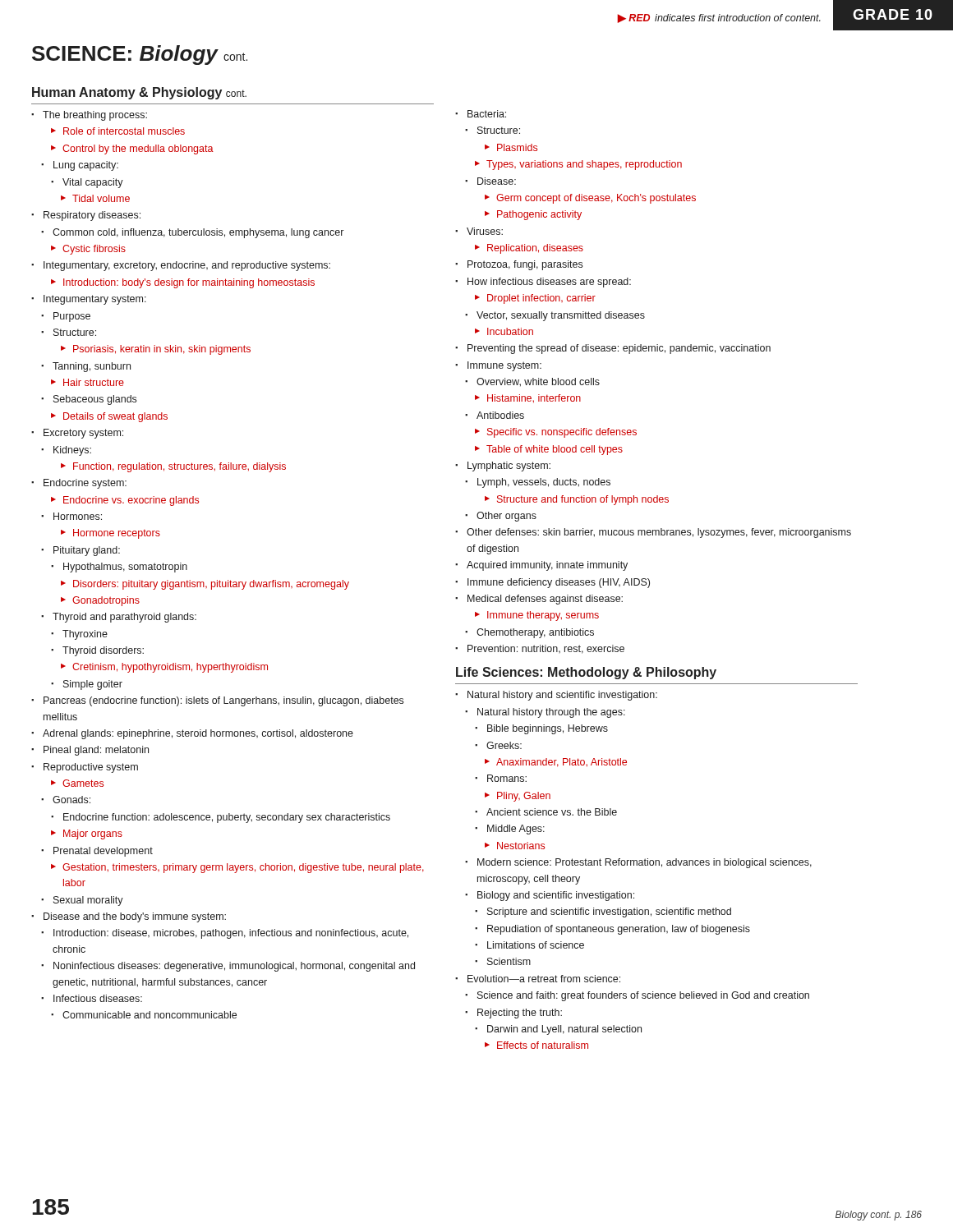953x1232 pixels.
Task: Locate the region starting "SCIENCE: Biology cont."
Action: [140, 53]
